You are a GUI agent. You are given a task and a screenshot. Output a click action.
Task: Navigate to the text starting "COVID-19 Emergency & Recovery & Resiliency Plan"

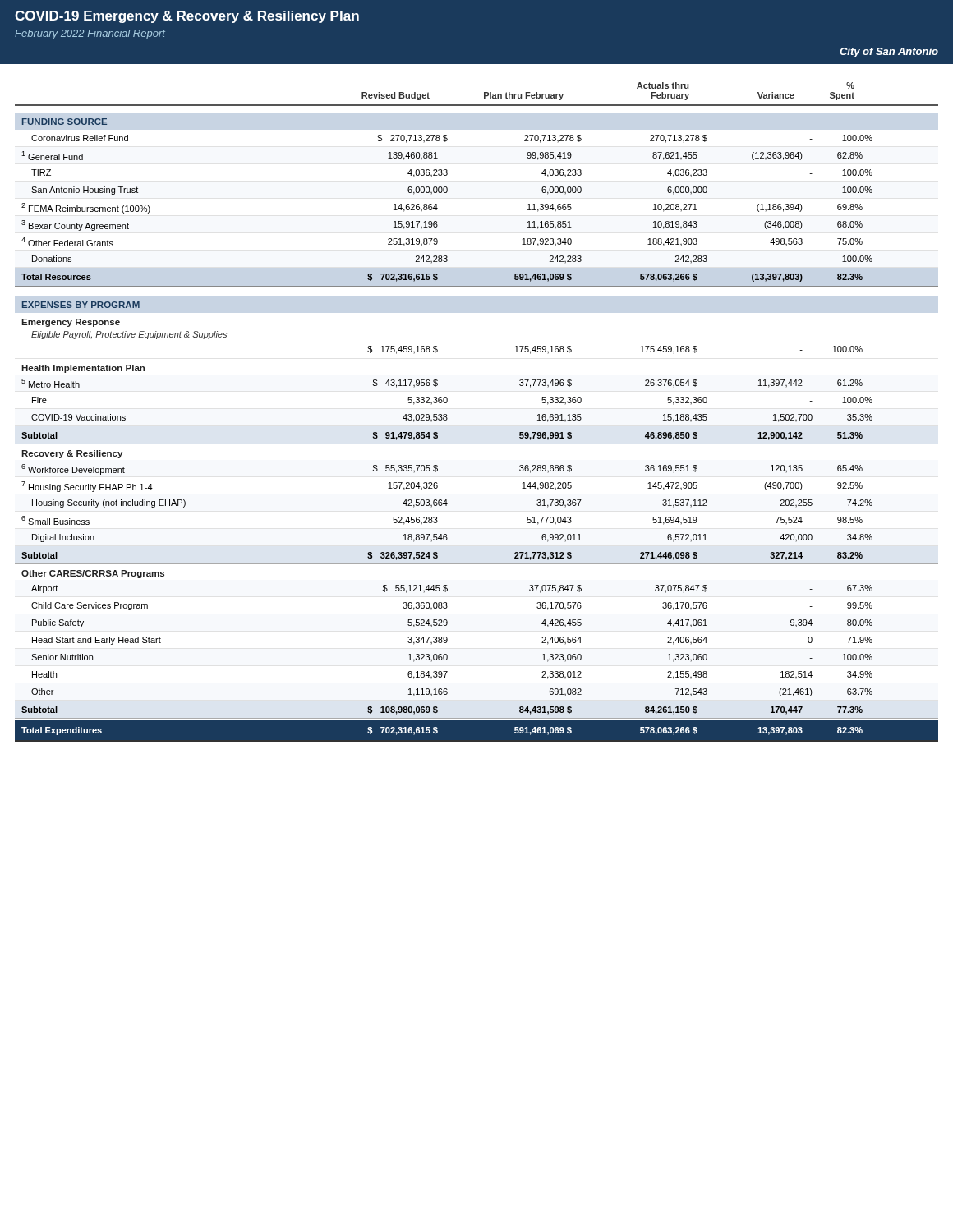coord(187,16)
